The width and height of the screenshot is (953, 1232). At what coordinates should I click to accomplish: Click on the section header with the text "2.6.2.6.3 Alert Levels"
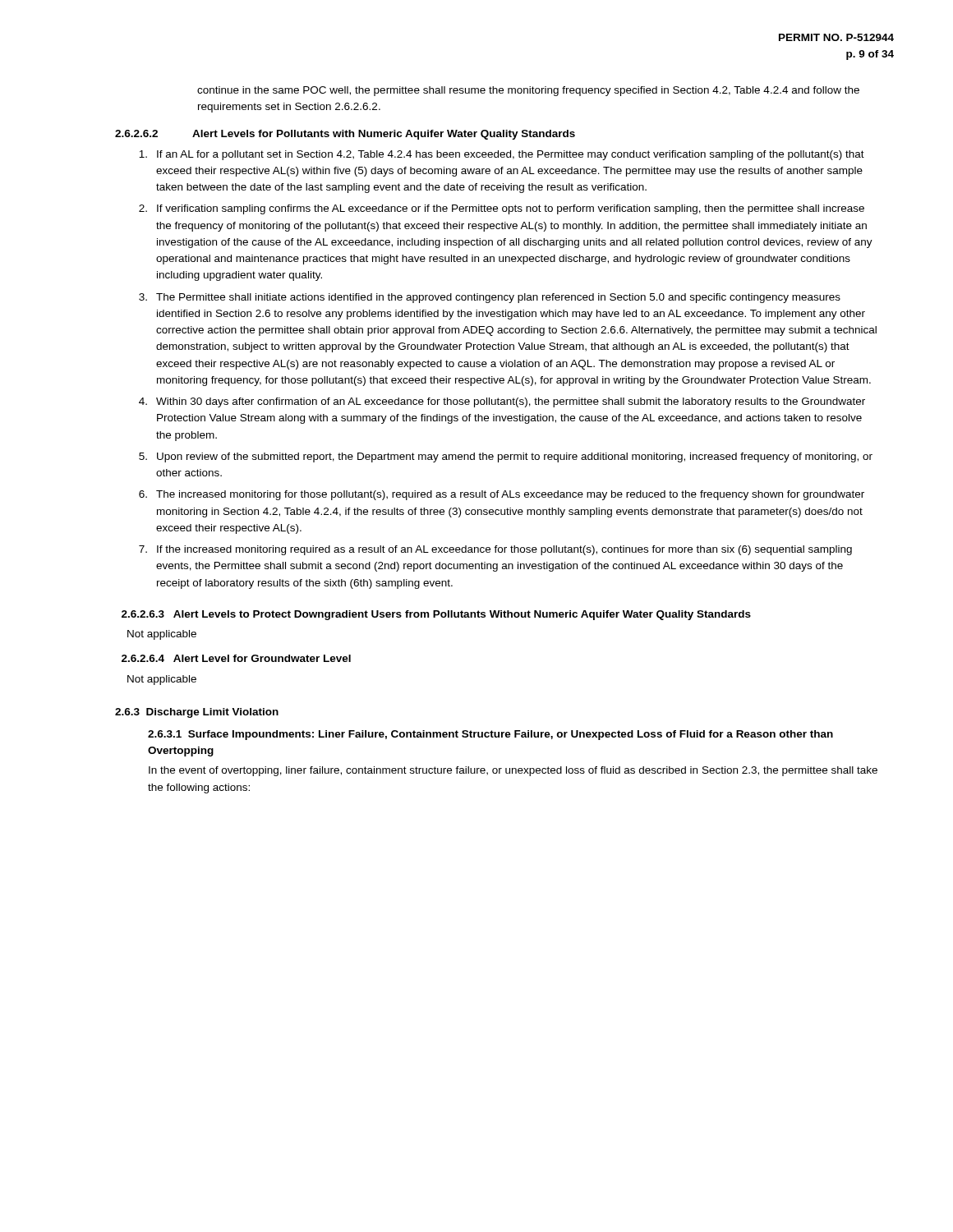pyautogui.click(x=433, y=614)
